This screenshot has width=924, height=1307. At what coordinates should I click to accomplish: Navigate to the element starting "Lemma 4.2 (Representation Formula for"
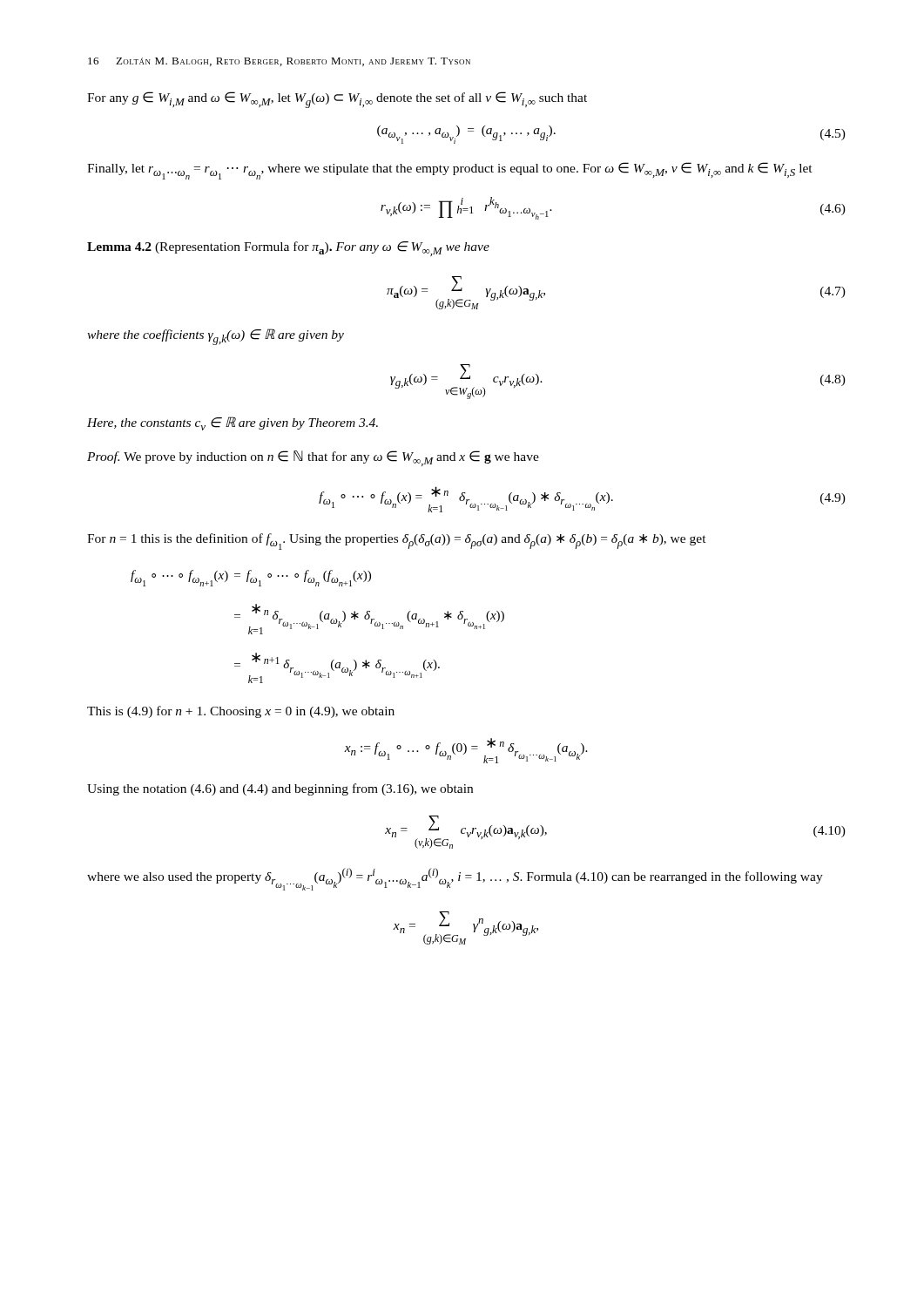pos(288,248)
